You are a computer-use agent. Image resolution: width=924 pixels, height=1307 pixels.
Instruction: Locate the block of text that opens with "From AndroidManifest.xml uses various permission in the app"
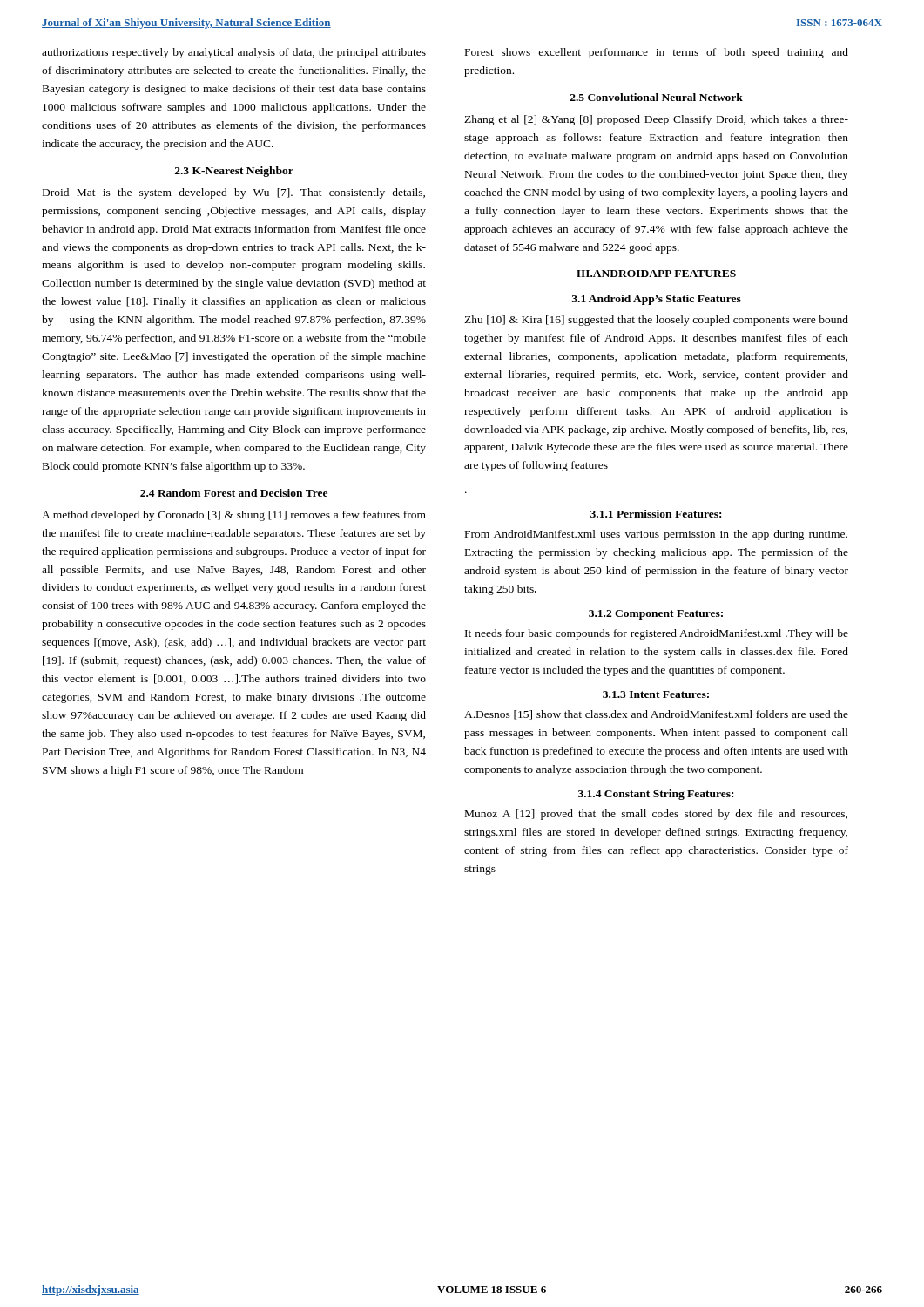[x=656, y=562]
